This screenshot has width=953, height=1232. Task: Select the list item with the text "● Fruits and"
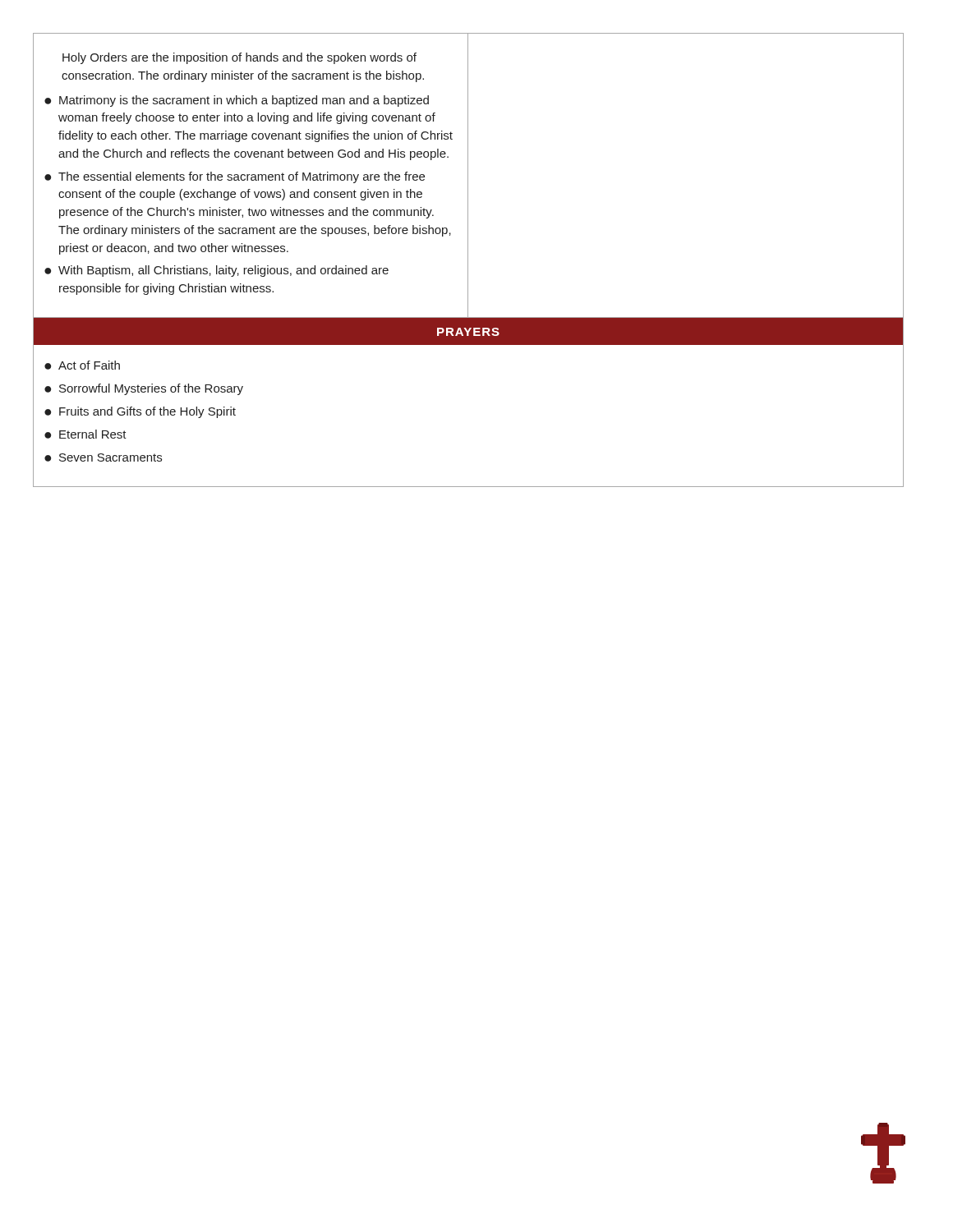point(140,412)
